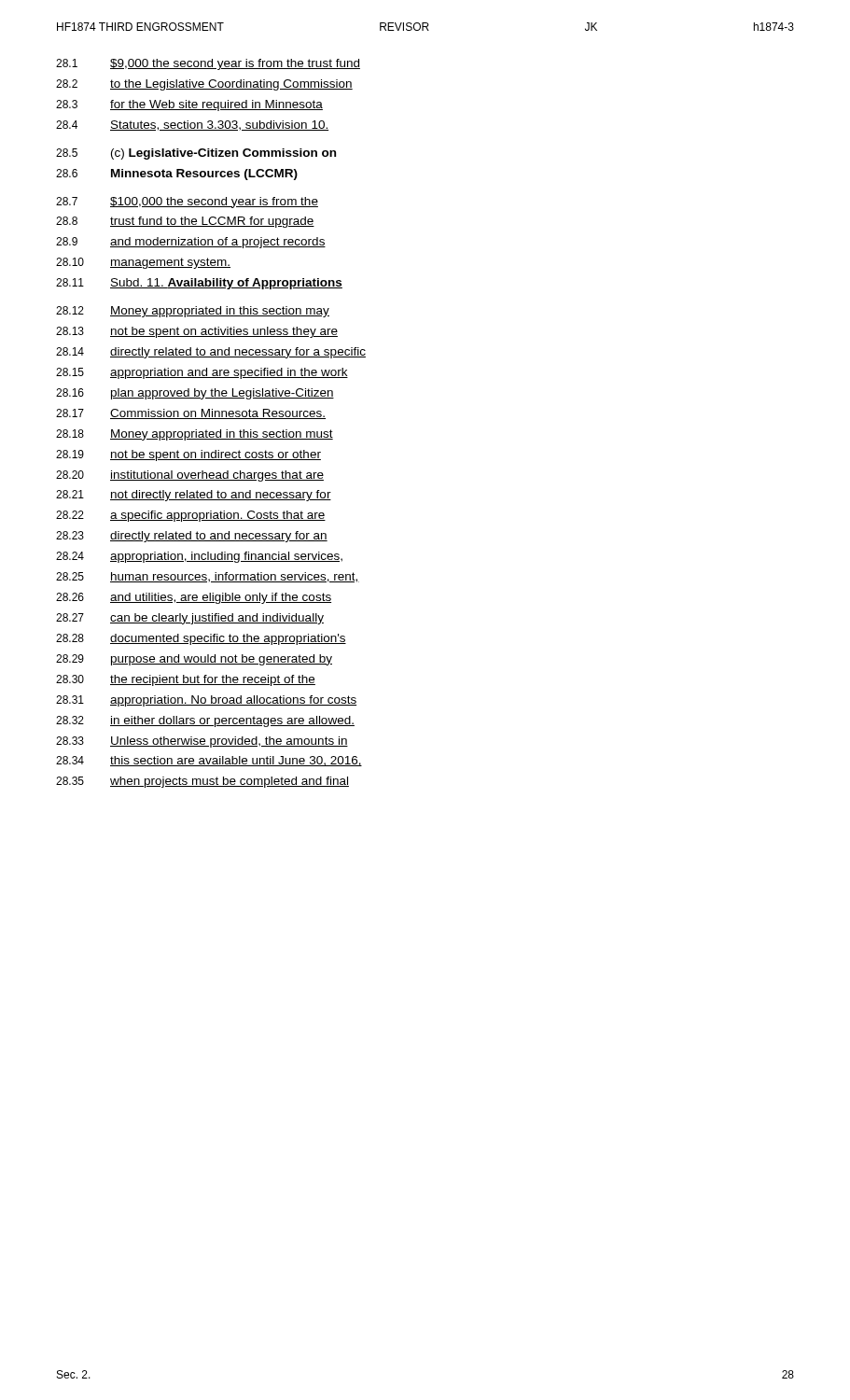Viewport: 850px width, 1400px height.
Task: Find the text starting "28.23 directly related to and necessary for"
Action: (x=192, y=536)
